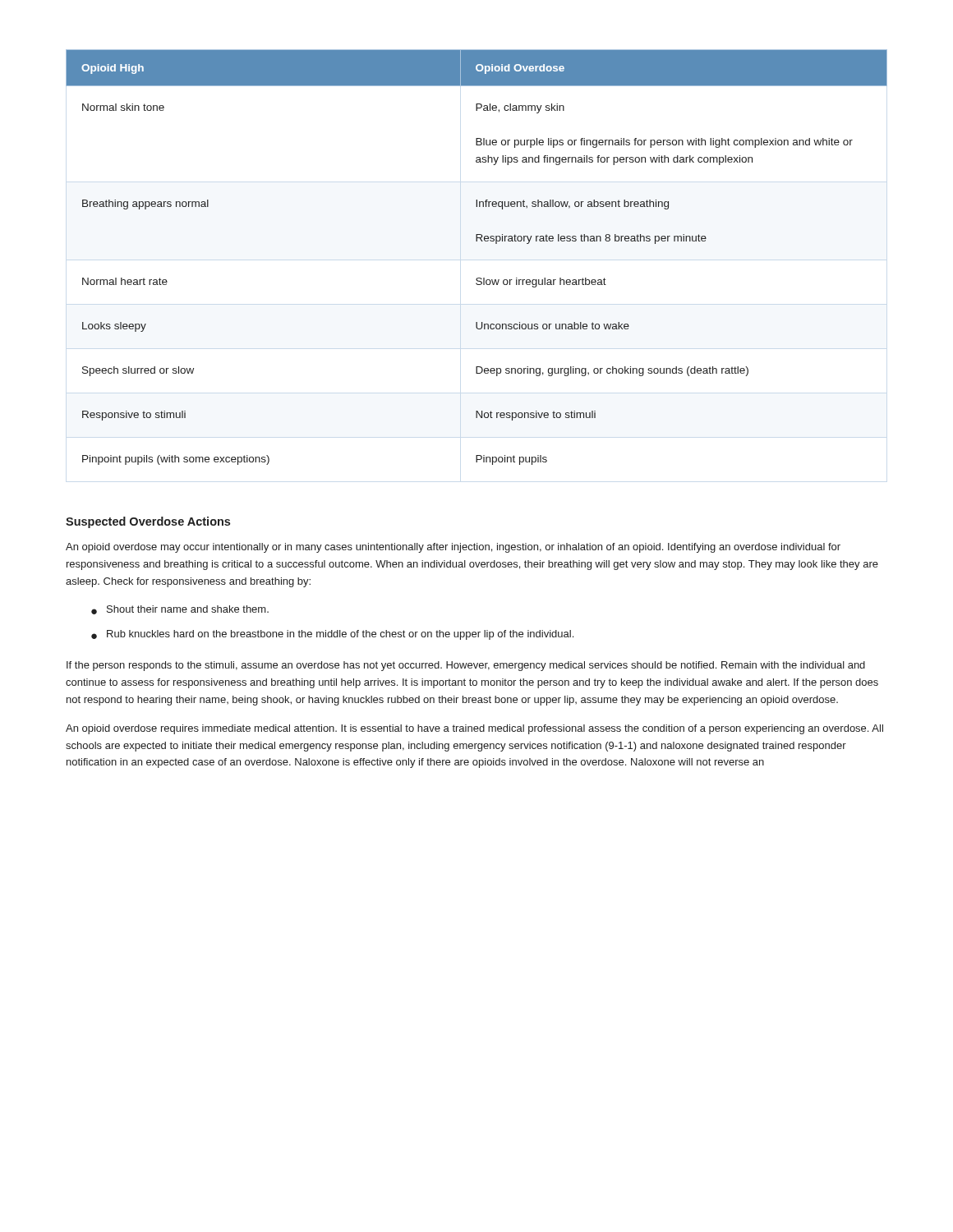Select the table that reads "Deep snoring, gurgling, or"
Screen dimensions: 1232x953
[x=476, y=266]
